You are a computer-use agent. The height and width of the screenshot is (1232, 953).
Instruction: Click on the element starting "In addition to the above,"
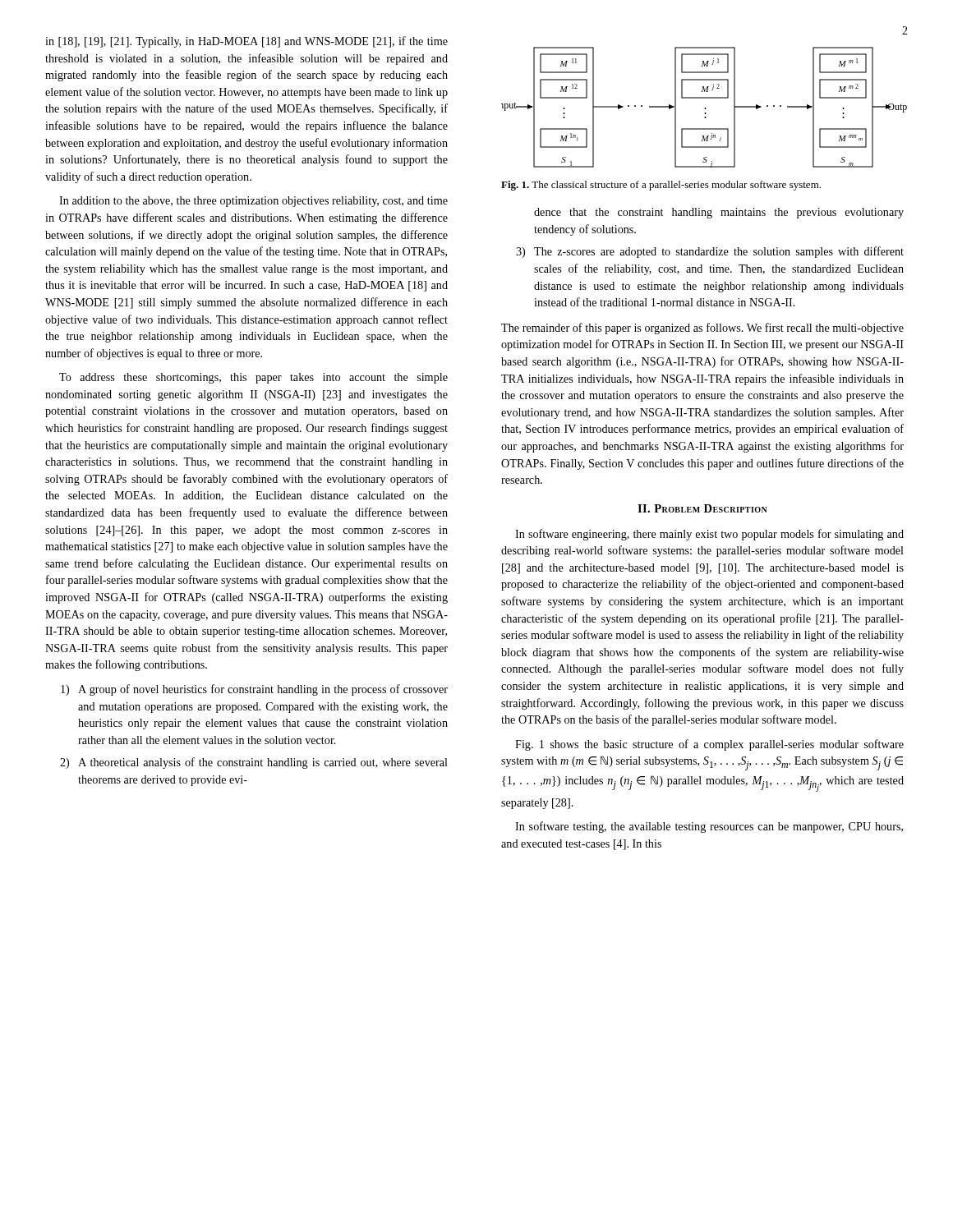coord(246,277)
